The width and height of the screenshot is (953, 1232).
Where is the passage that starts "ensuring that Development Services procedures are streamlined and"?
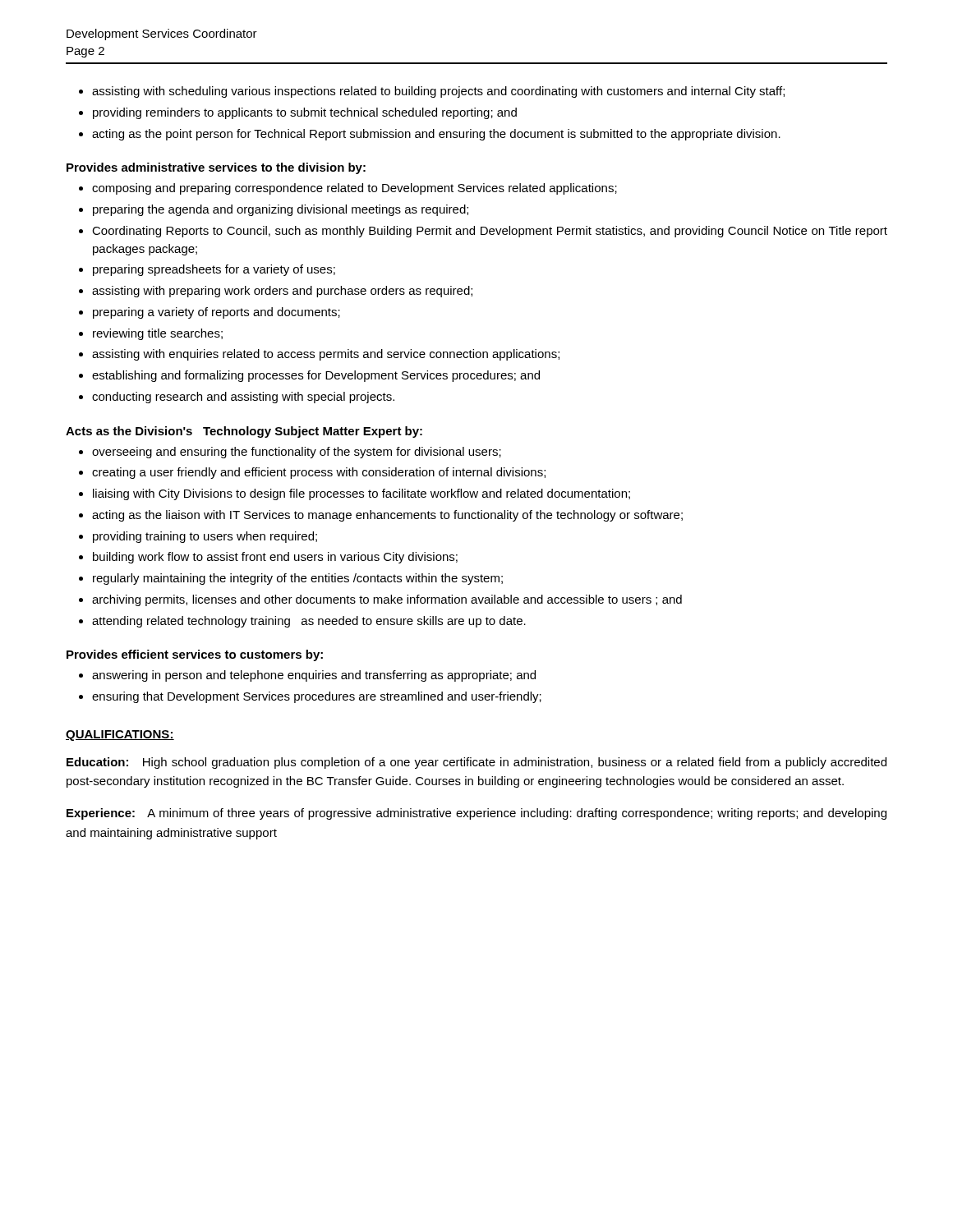[x=476, y=696]
